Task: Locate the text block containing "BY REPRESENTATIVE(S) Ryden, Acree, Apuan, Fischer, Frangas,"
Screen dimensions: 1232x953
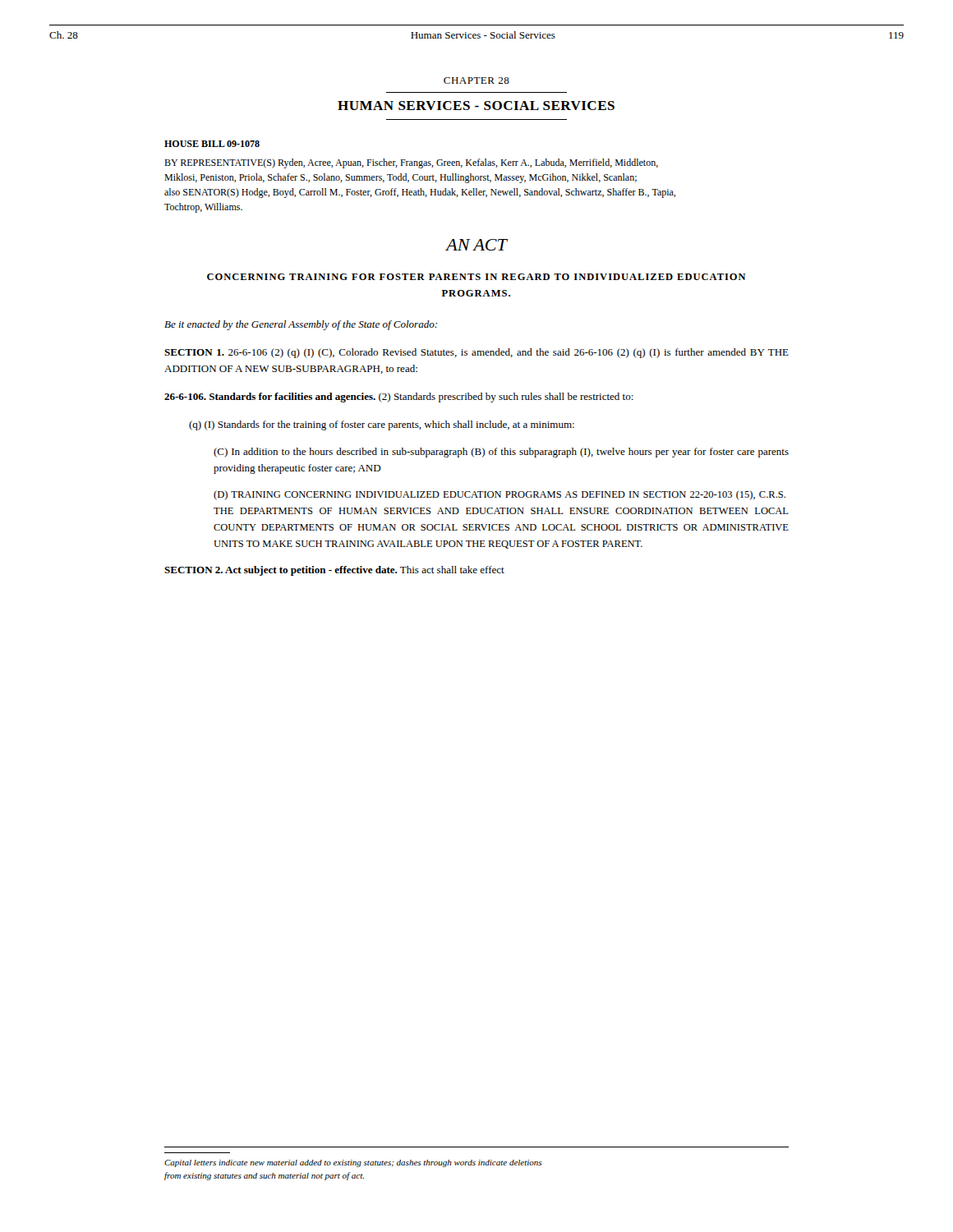Action: [420, 185]
